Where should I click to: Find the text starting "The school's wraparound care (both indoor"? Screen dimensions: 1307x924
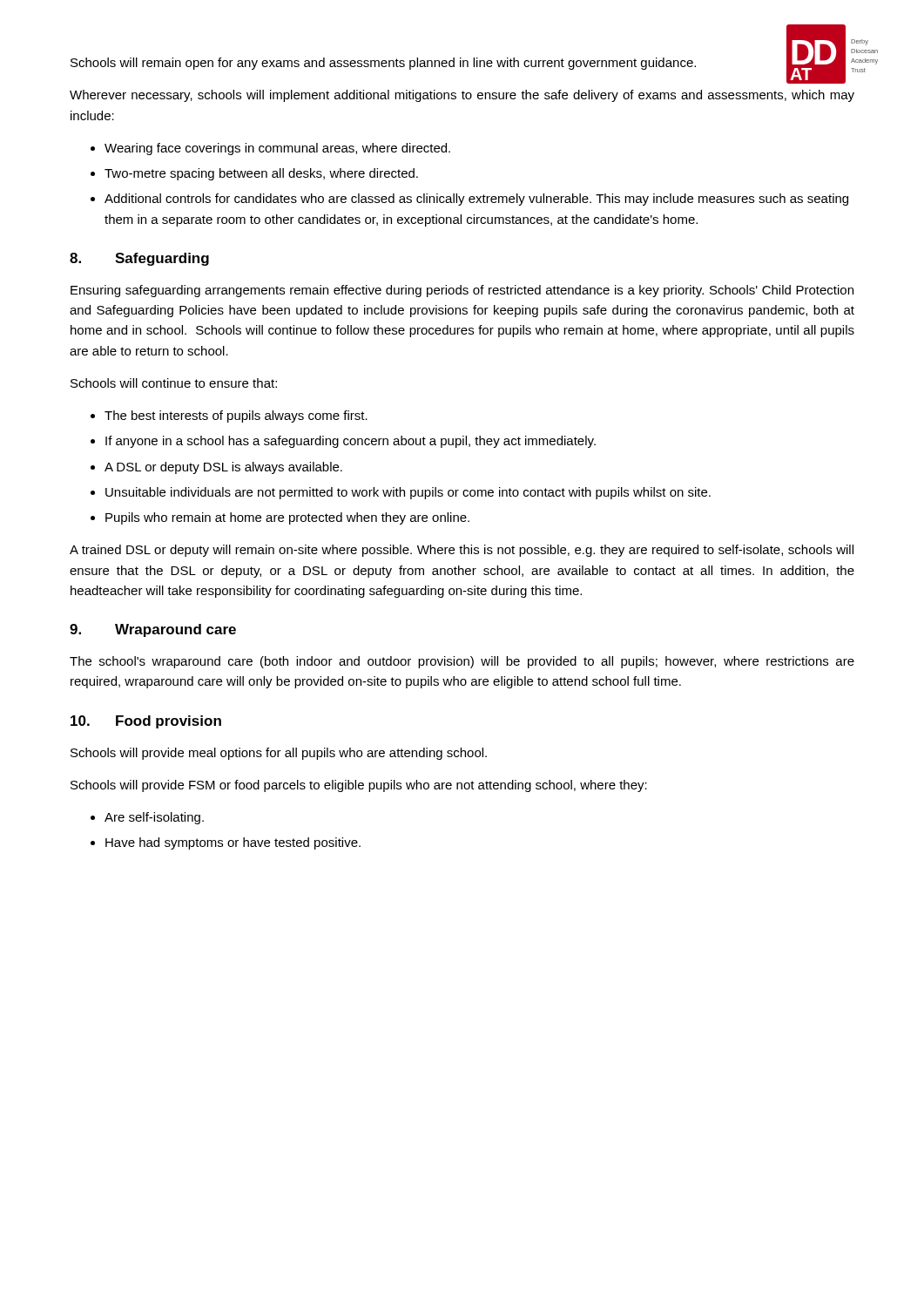462,671
